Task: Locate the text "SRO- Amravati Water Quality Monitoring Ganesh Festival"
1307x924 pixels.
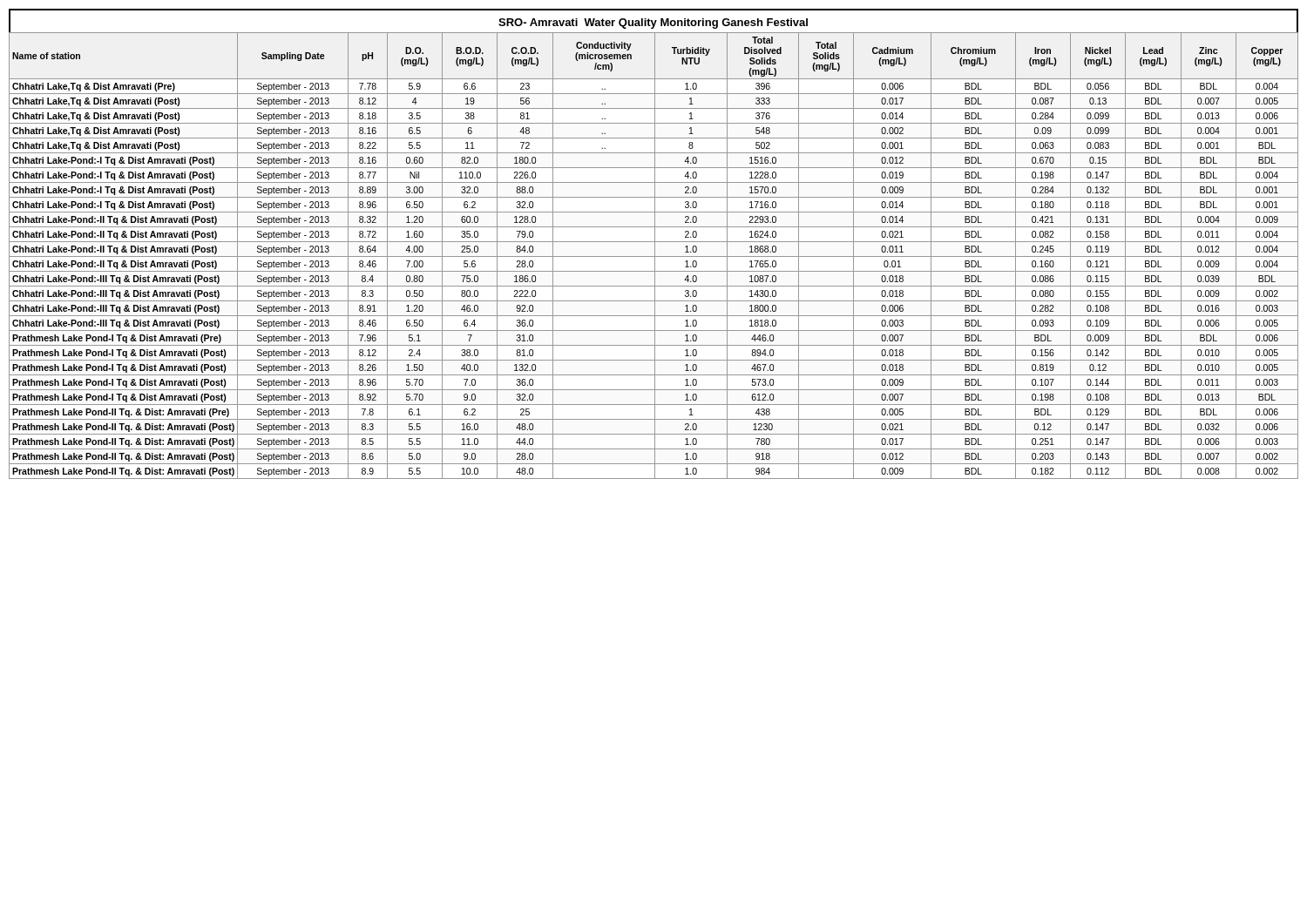Action: [x=654, y=22]
